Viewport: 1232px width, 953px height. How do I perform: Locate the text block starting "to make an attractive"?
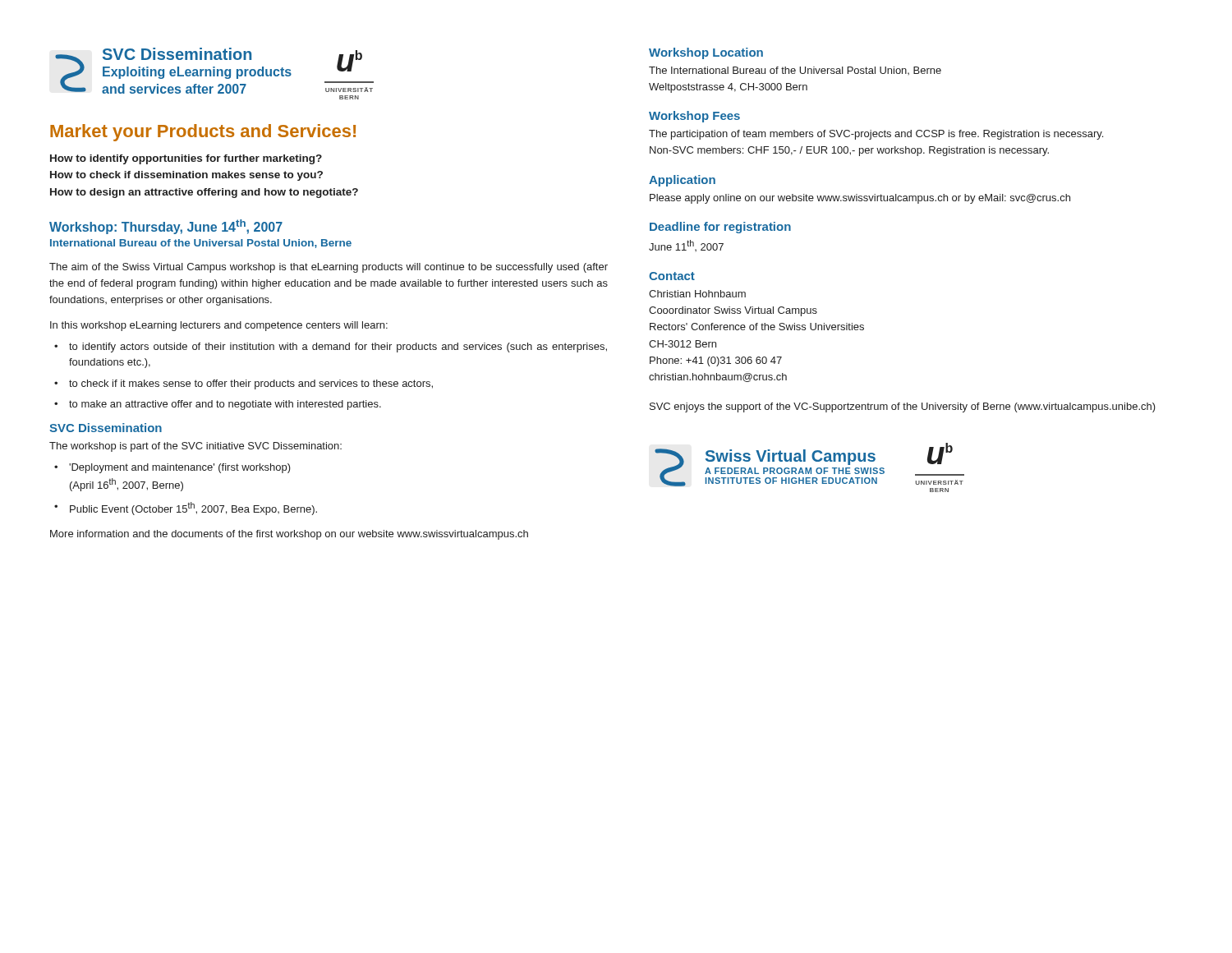click(x=225, y=404)
